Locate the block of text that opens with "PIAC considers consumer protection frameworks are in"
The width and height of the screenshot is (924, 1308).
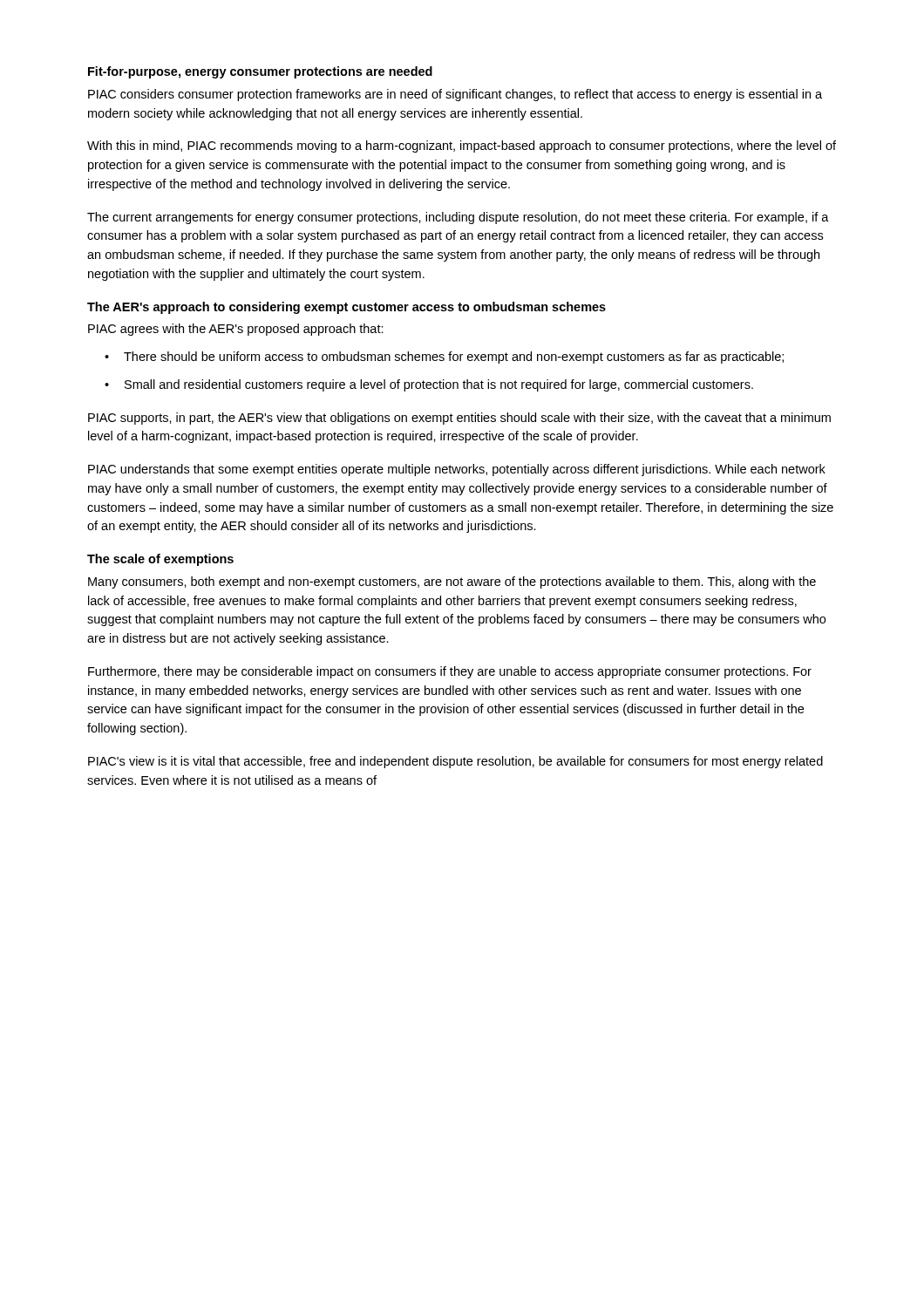click(455, 103)
